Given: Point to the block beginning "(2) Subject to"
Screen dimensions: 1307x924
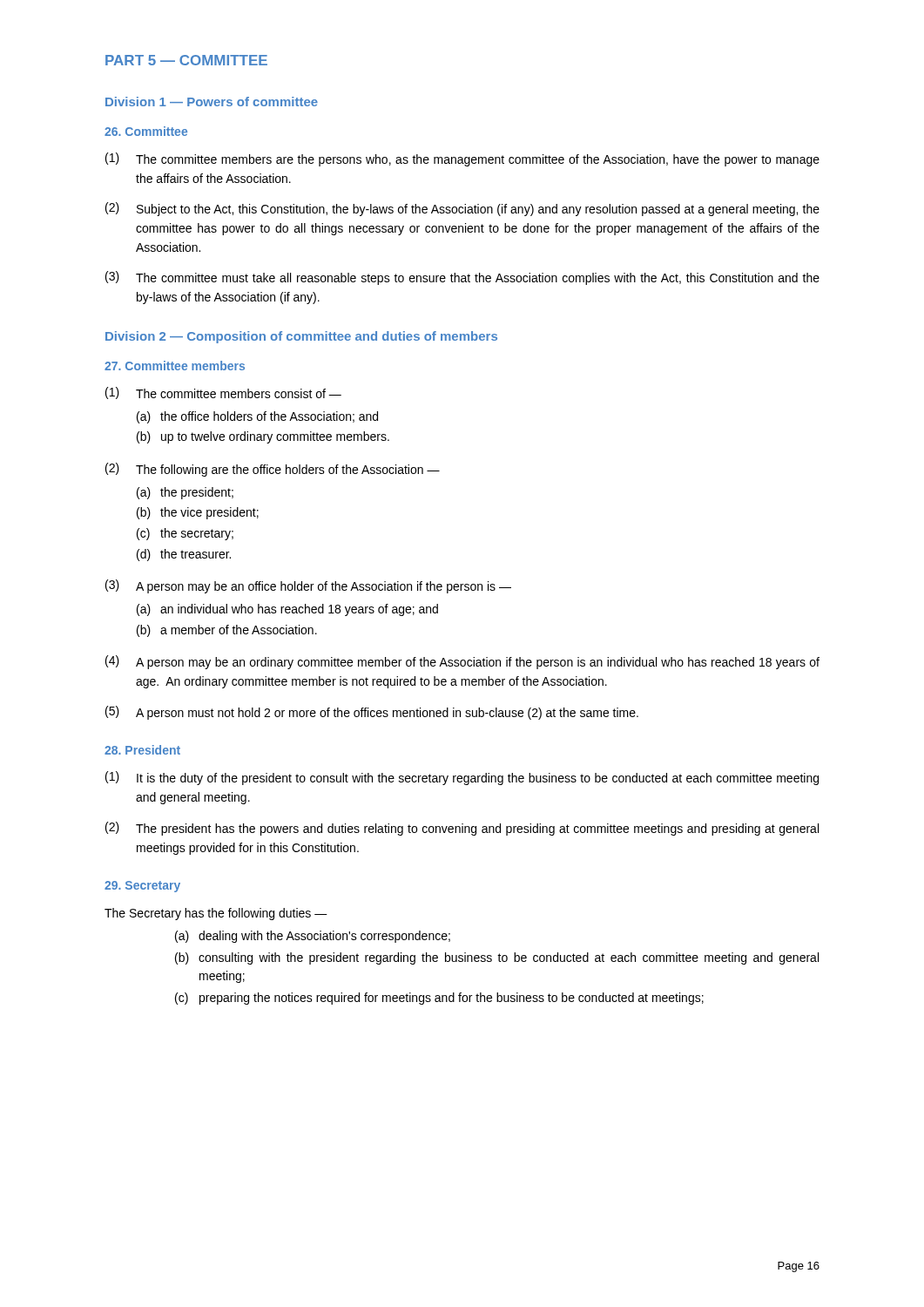Looking at the screenshot, I should click(x=462, y=229).
